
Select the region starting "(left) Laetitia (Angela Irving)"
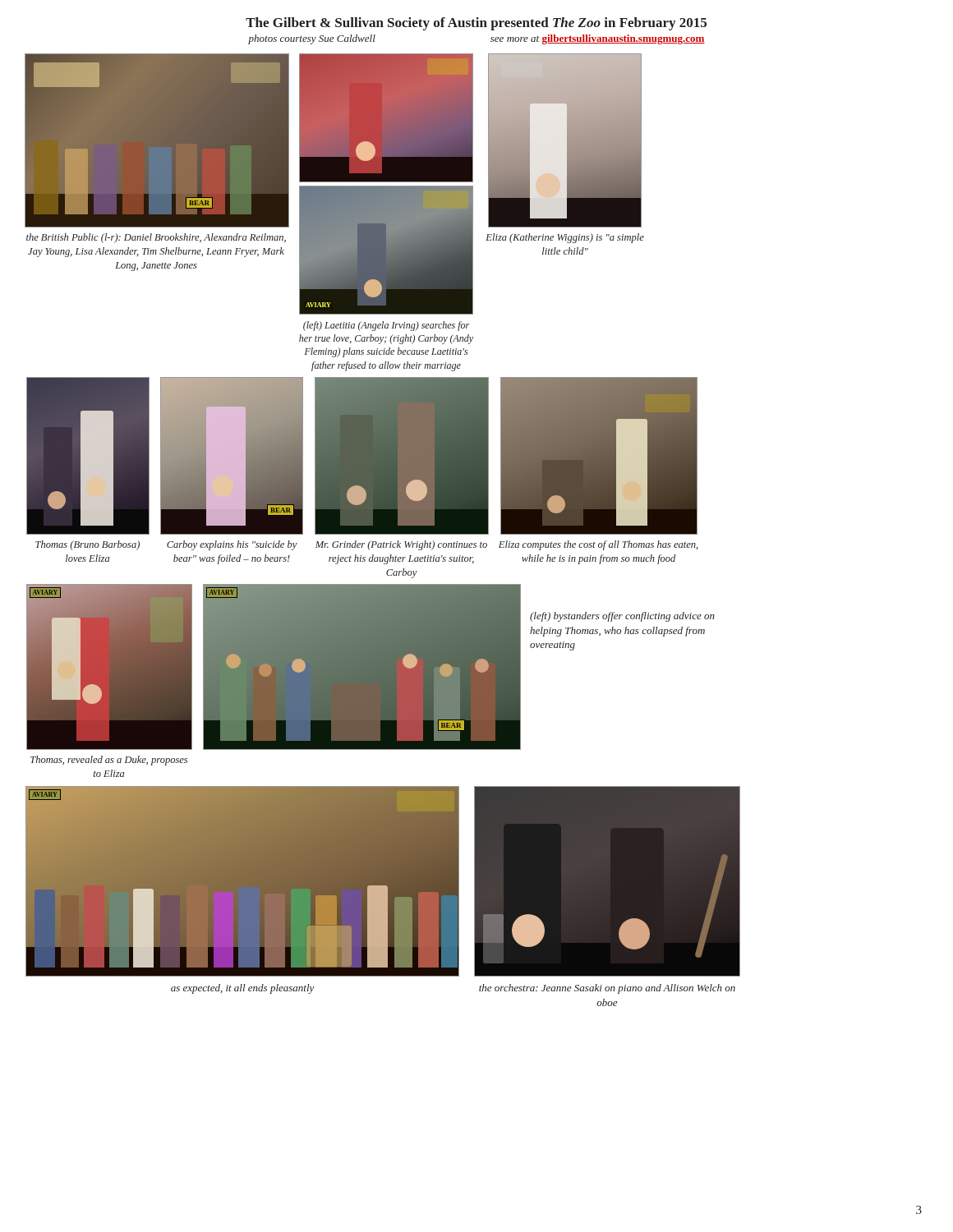coord(386,345)
